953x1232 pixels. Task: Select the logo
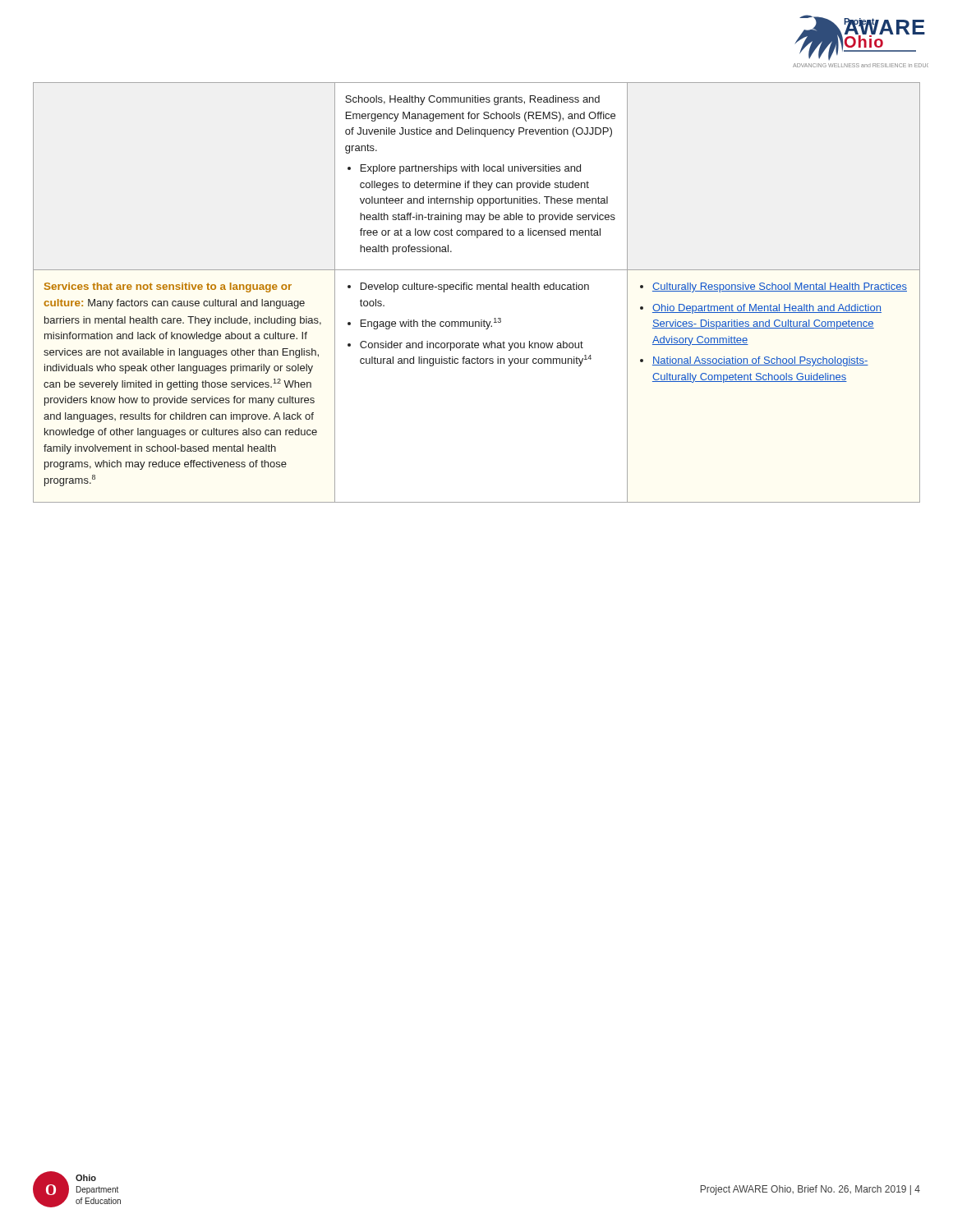[x=856, y=43]
